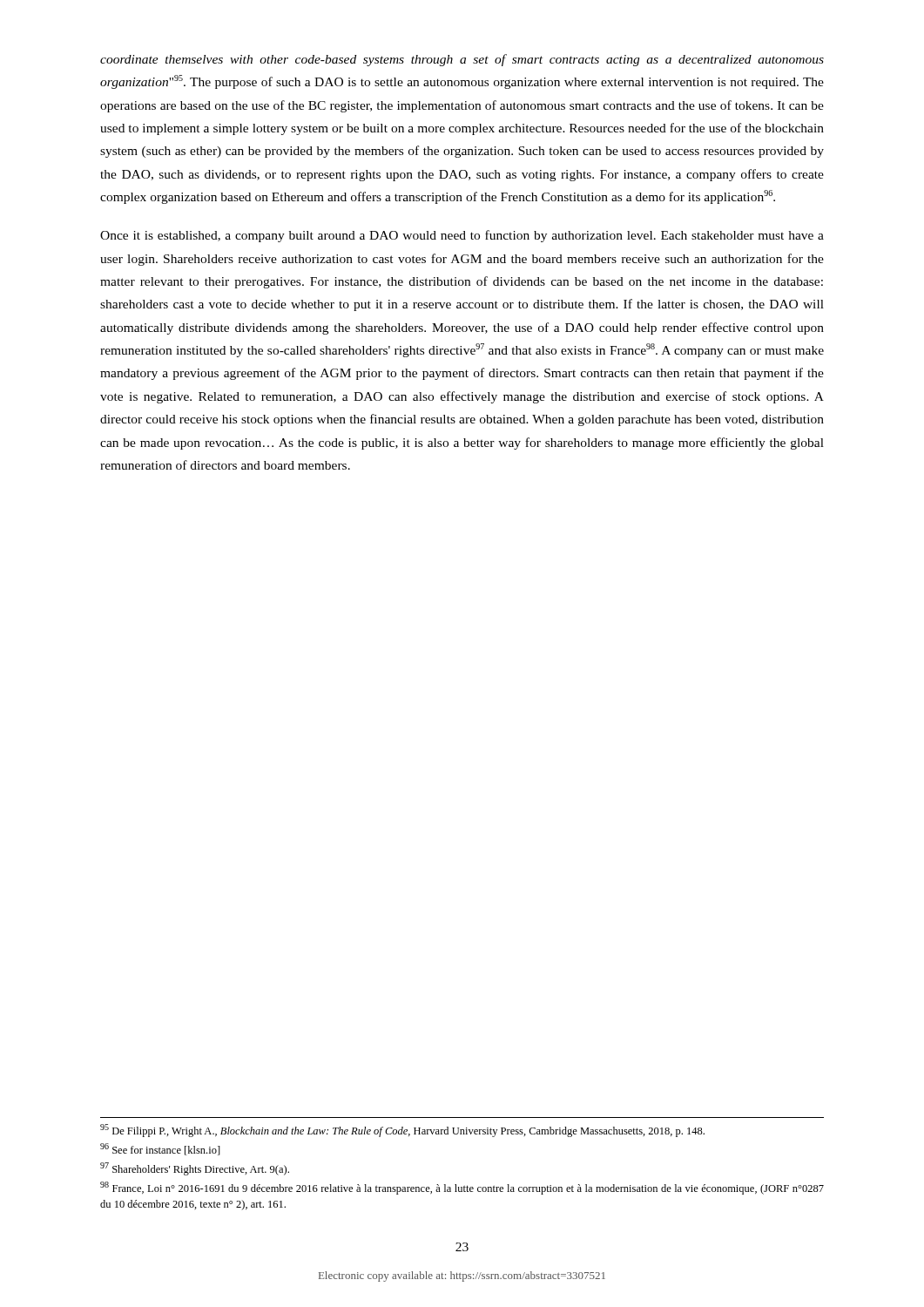This screenshot has width=924, height=1307.
Task: Click on the element starting "Once it is"
Action: pos(462,351)
